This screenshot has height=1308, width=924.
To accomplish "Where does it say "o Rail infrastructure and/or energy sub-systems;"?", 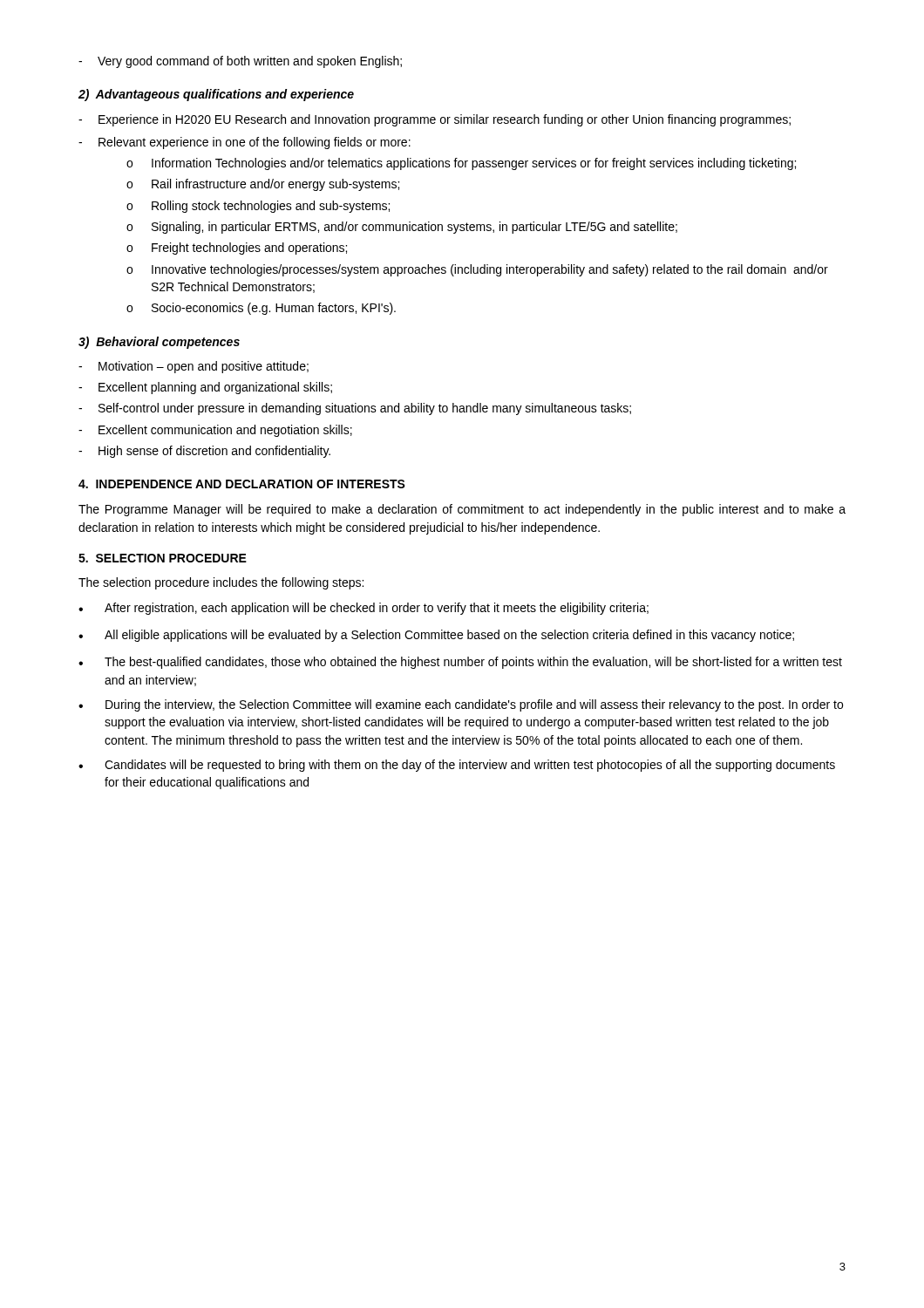I will 263,185.
